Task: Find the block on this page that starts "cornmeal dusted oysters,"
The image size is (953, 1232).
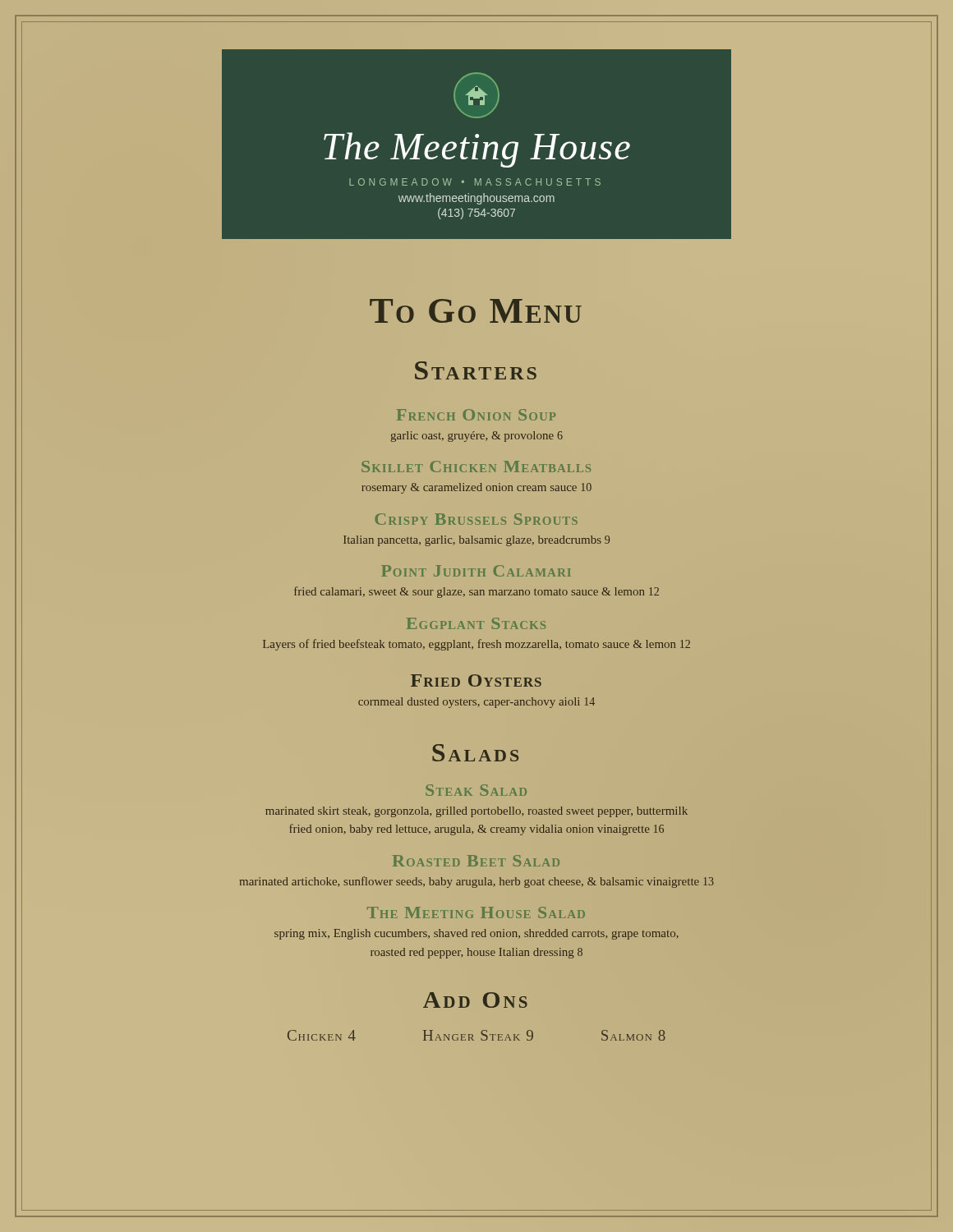Action: click(476, 702)
